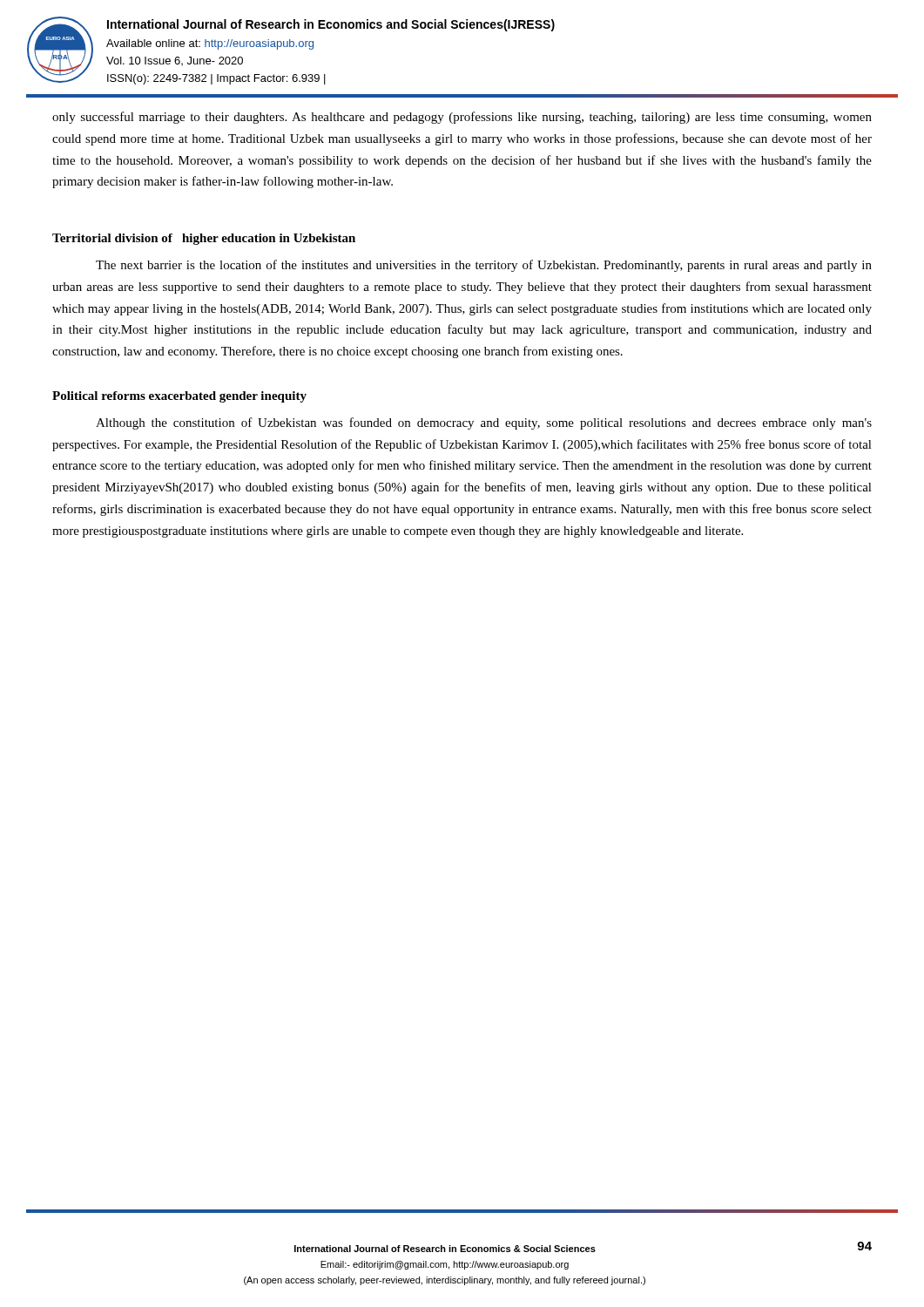The width and height of the screenshot is (924, 1307).
Task: Locate the block of text that opens with "The next barrier is the location"
Action: point(462,308)
